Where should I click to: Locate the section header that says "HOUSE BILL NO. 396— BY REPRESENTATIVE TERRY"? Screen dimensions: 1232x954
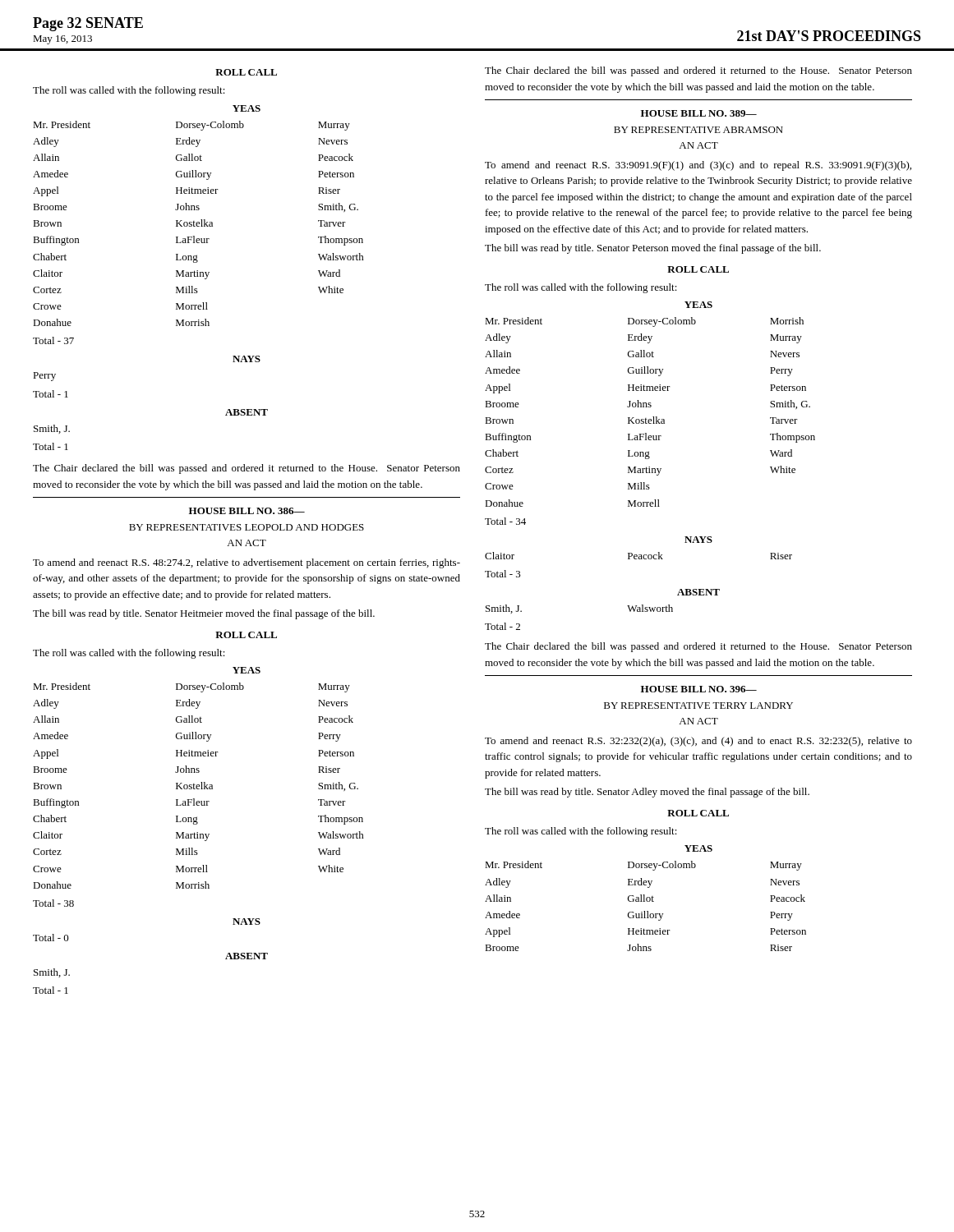(x=698, y=705)
